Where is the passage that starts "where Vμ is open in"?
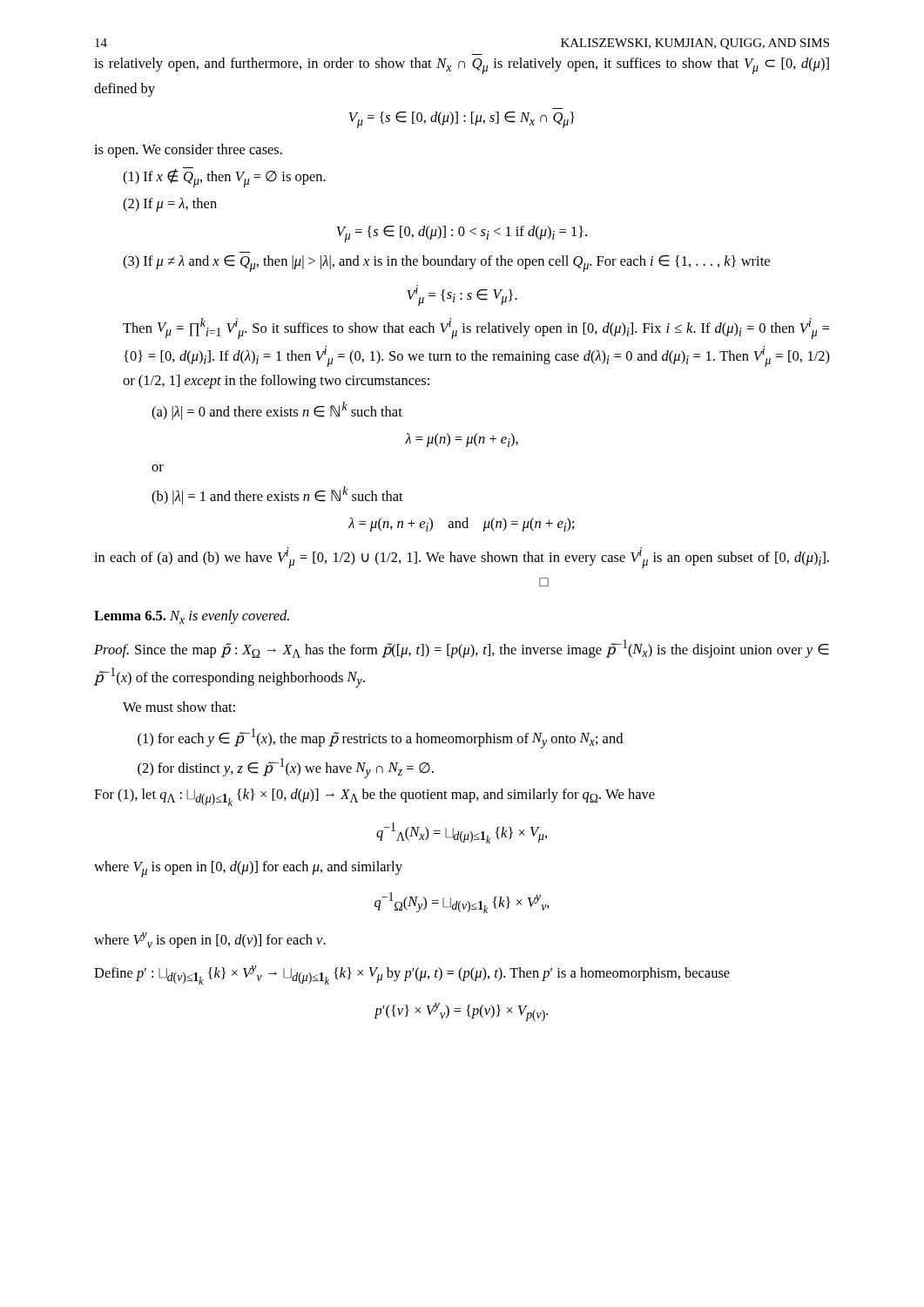This screenshot has width=924, height=1307. coord(248,869)
